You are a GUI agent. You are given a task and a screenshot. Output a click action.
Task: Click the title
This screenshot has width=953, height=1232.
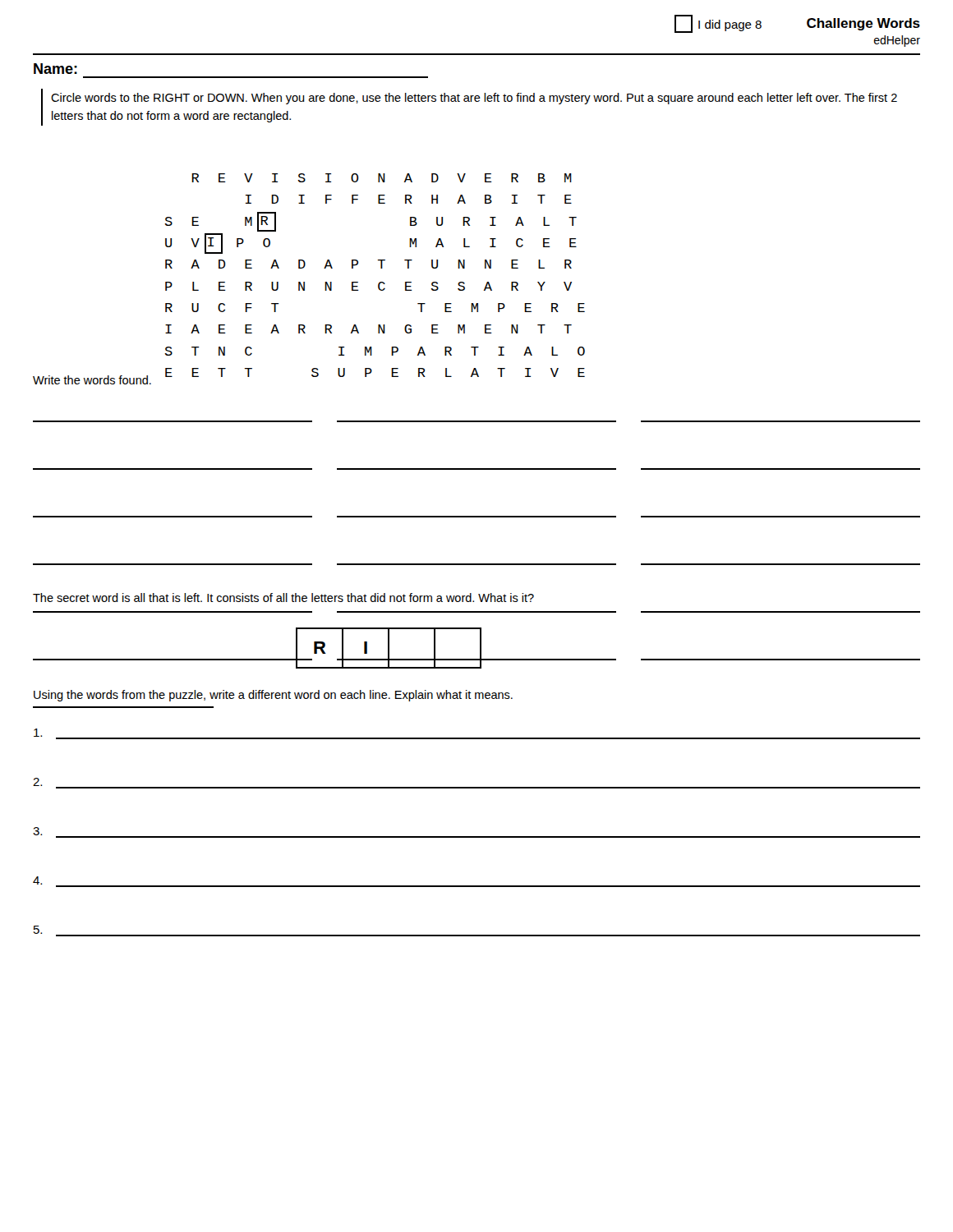coord(230,69)
